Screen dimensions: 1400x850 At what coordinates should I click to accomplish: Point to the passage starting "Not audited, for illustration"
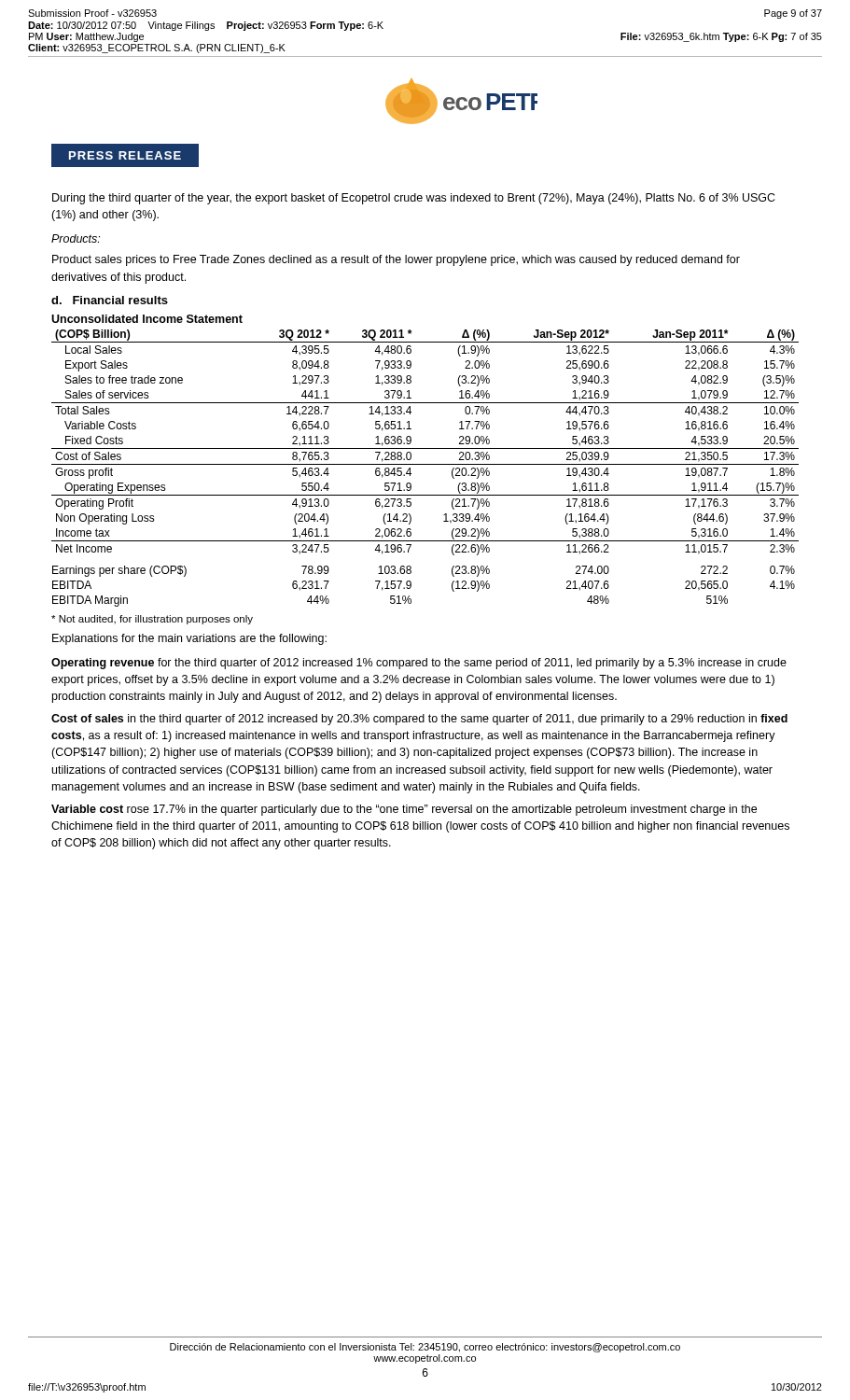152,619
